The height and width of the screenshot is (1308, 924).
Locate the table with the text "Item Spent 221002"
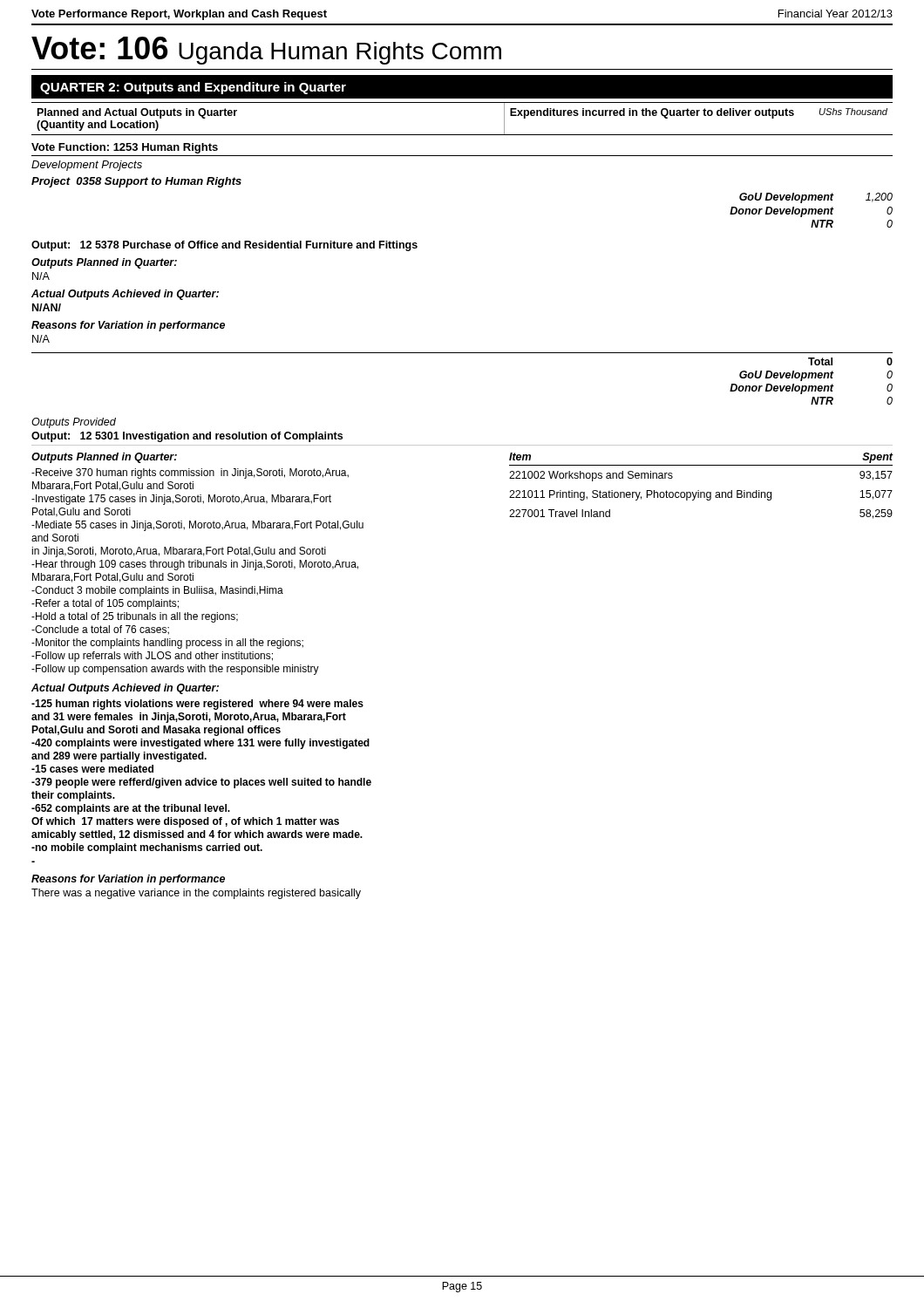click(x=701, y=485)
